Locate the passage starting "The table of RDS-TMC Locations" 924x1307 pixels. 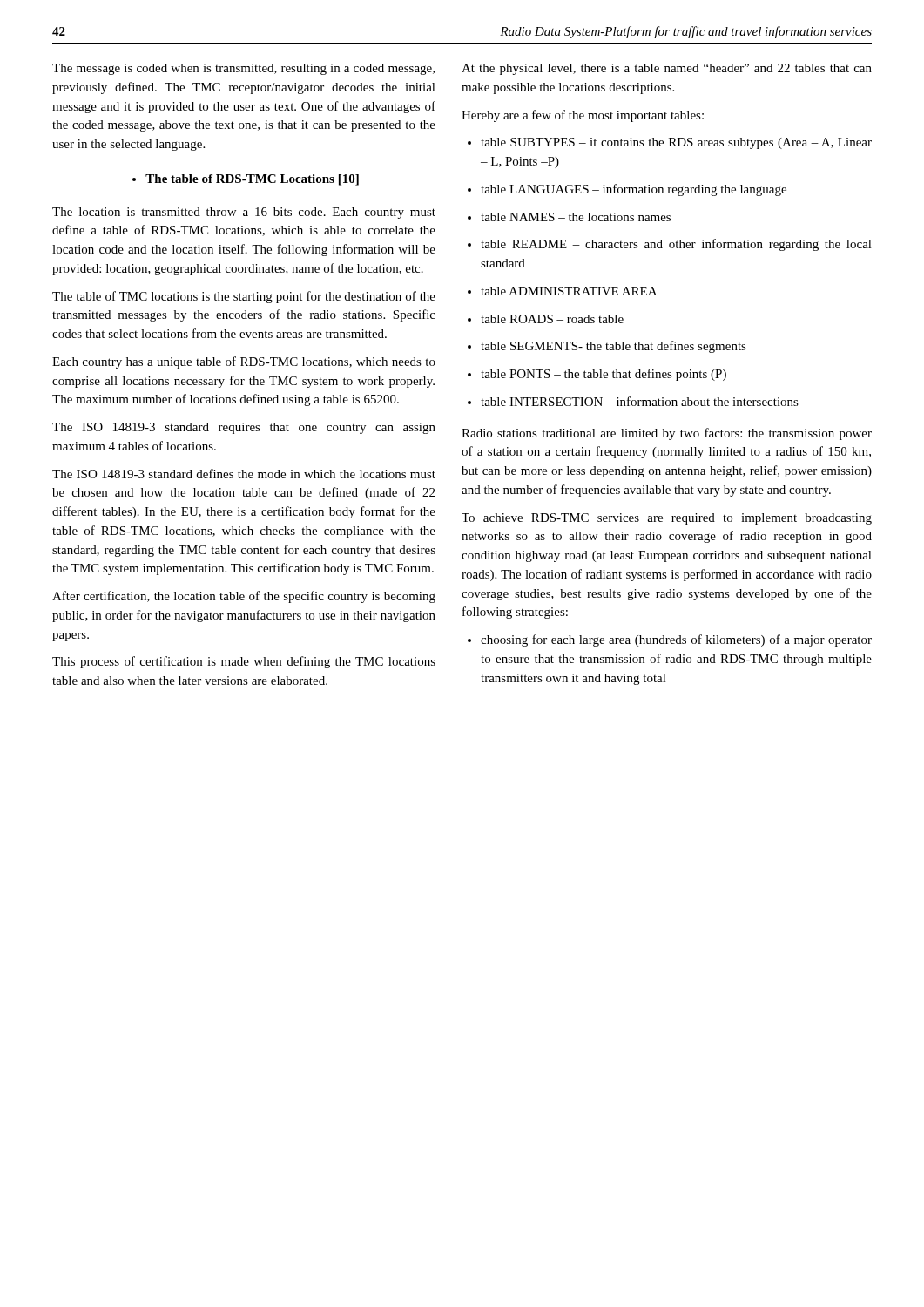pos(244,182)
